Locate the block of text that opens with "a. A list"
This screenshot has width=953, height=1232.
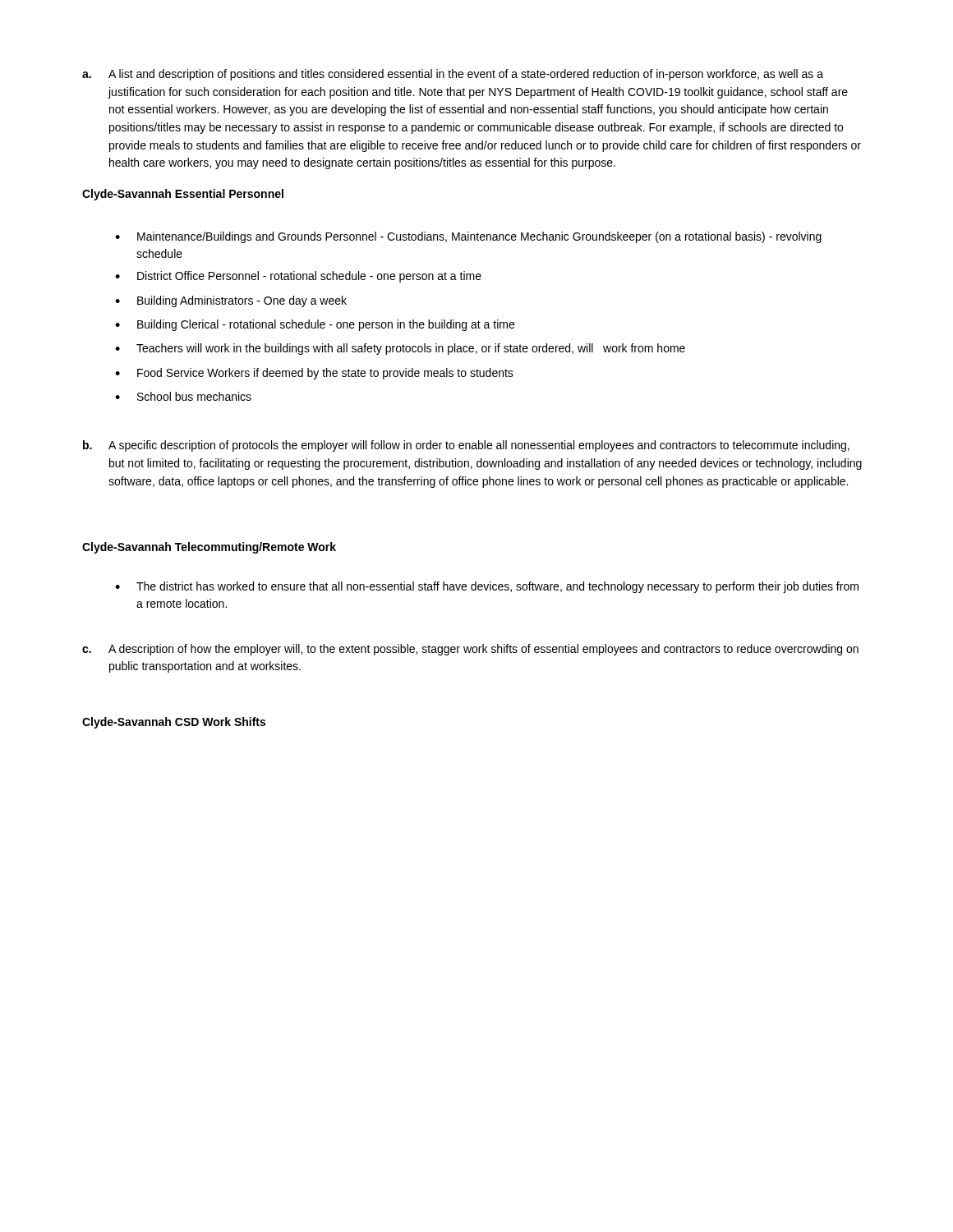[x=472, y=119]
